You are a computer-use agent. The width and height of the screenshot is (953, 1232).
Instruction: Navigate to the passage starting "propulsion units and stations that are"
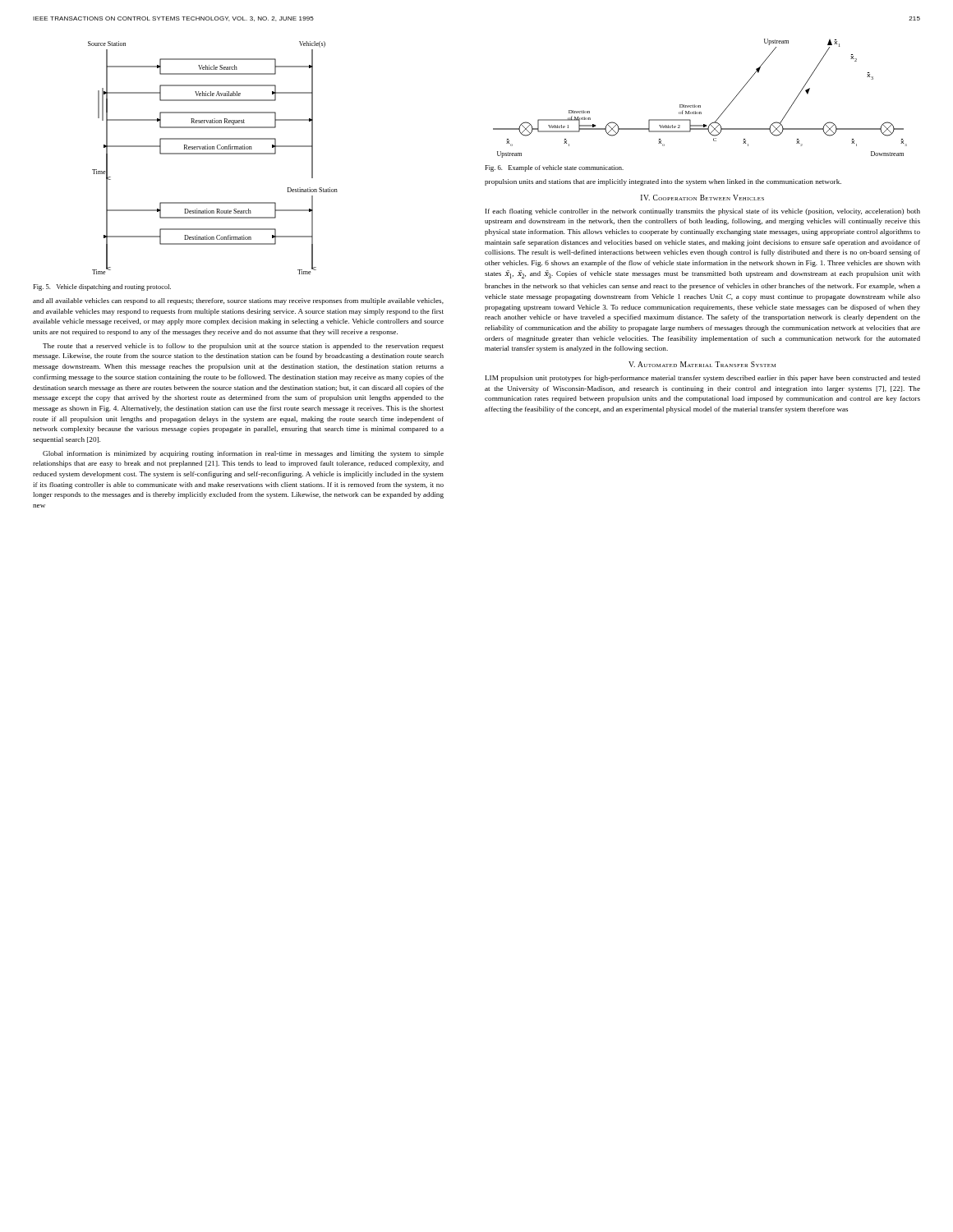click(702, 182)
